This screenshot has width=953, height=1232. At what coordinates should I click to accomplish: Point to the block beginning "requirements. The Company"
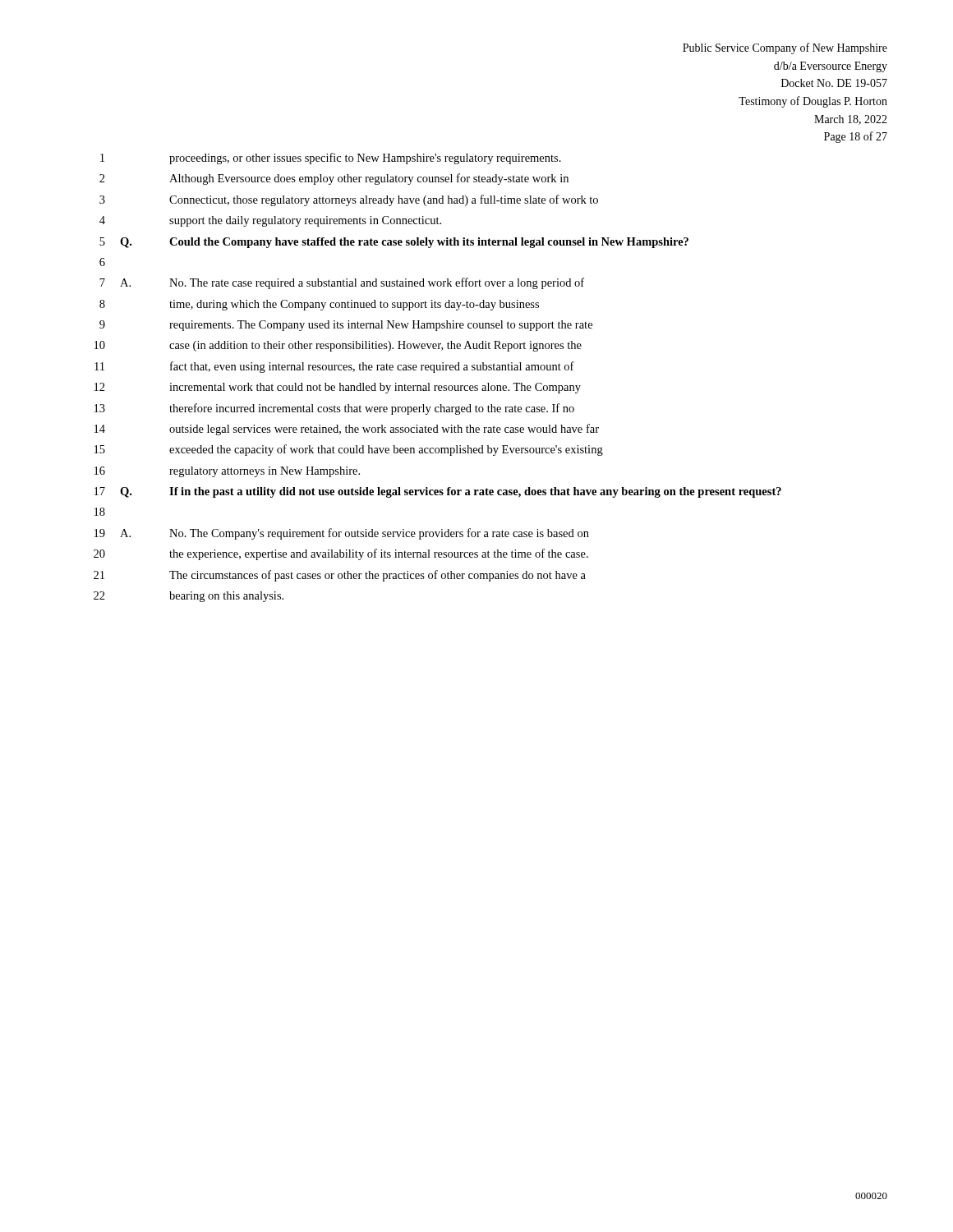pos(381,324)
